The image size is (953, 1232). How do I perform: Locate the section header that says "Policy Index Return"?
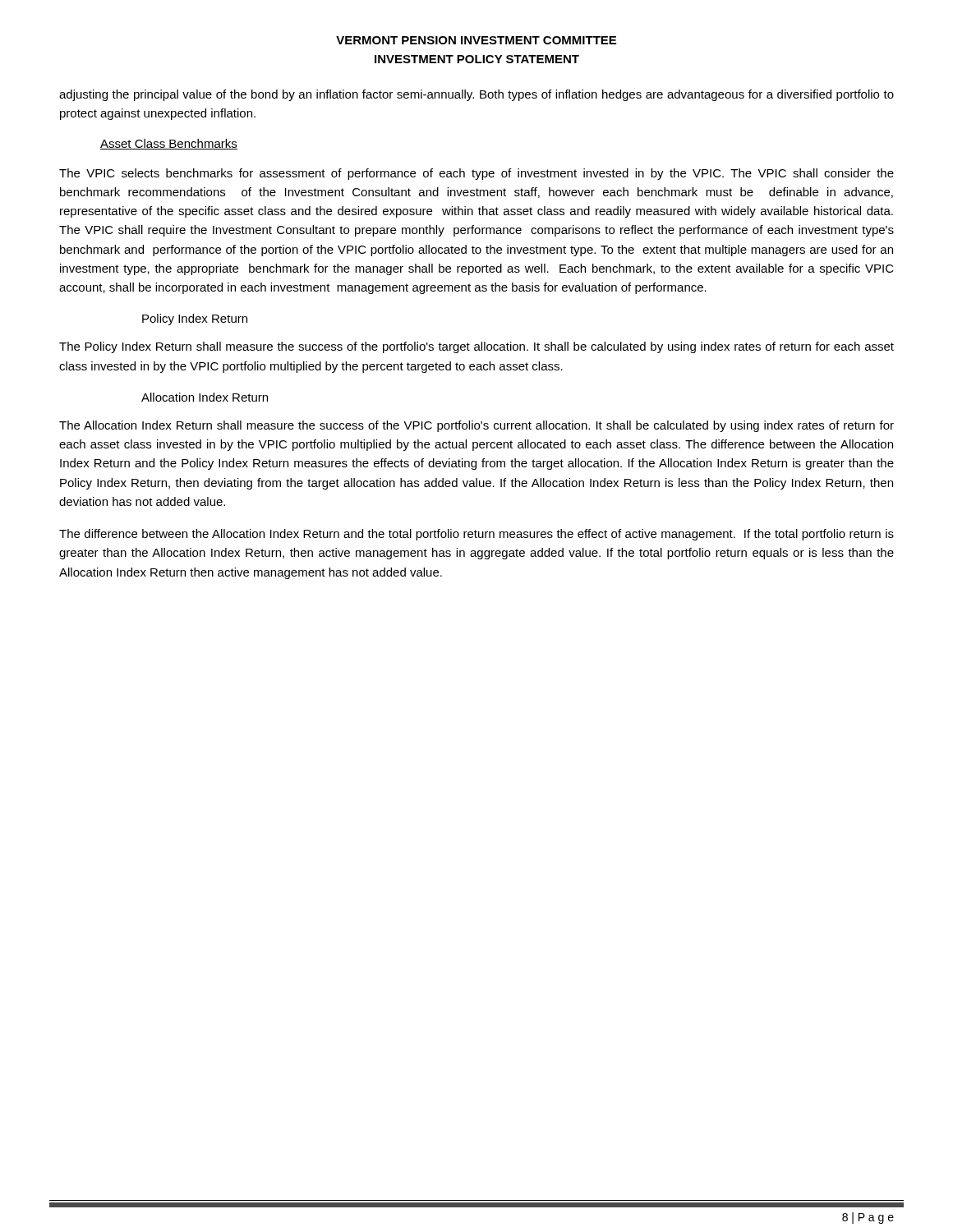point(195,318)
